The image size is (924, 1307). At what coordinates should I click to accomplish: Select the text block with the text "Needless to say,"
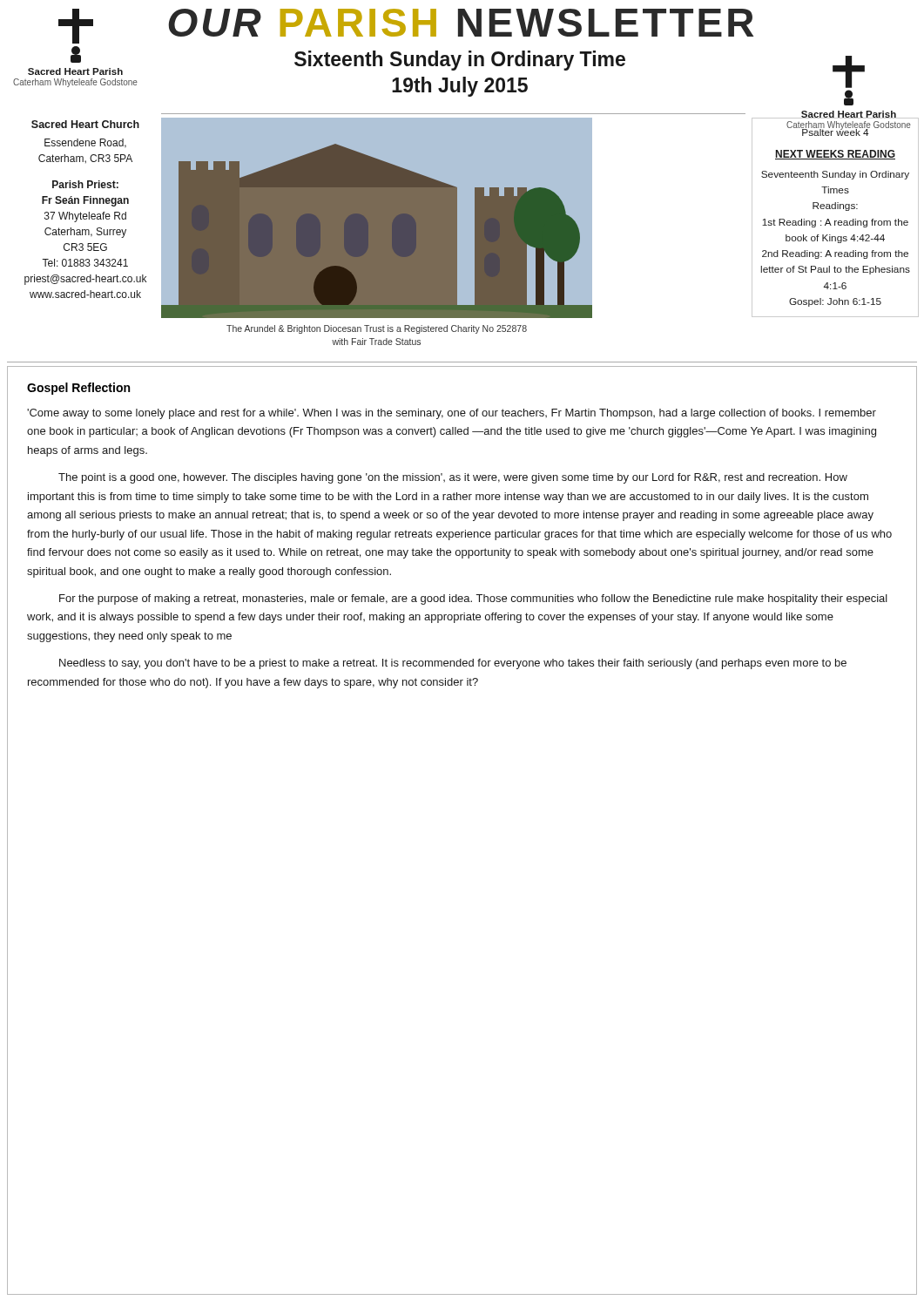pos(437,672)
